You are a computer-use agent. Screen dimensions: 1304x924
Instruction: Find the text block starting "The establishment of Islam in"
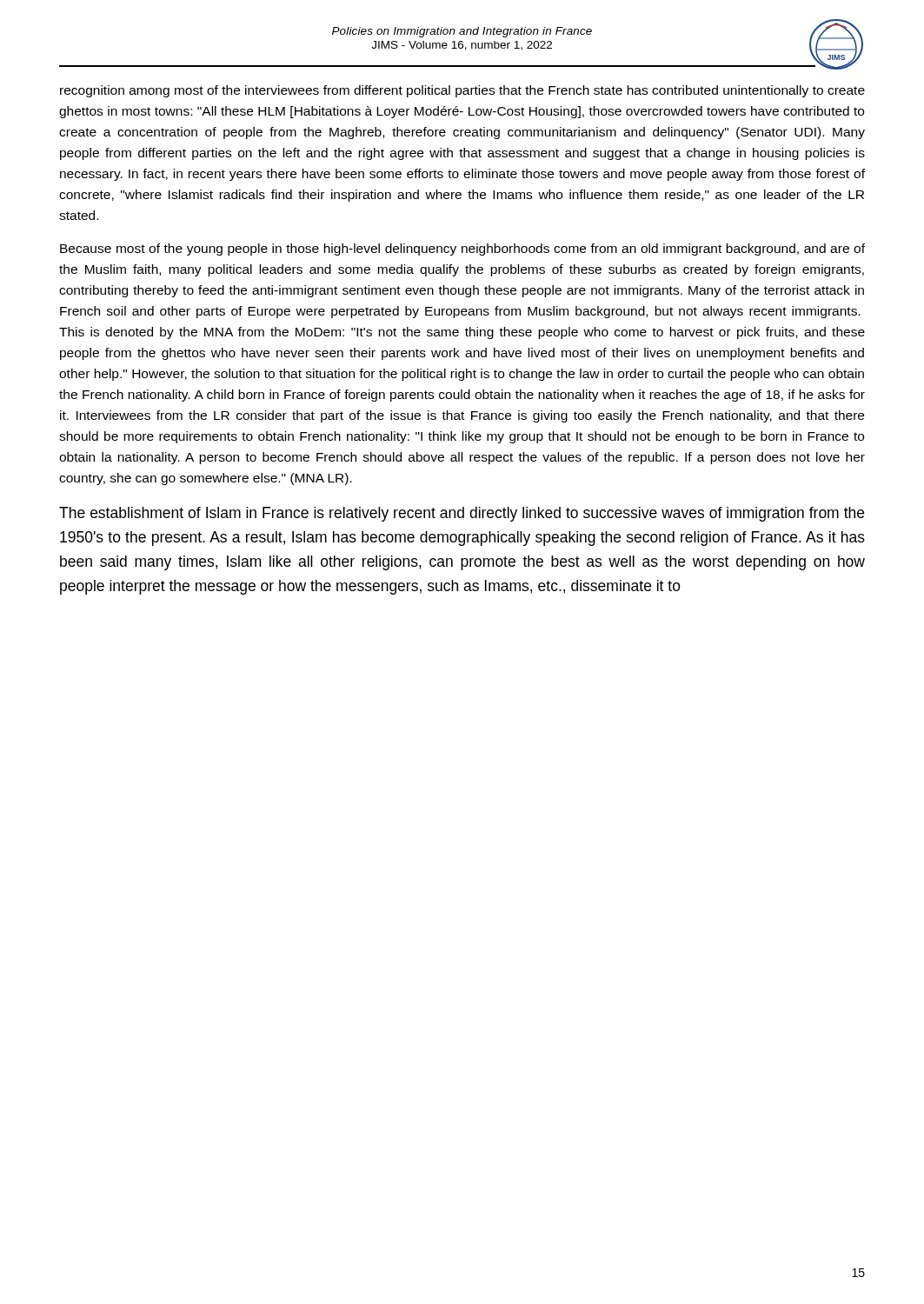coord(462,550)
